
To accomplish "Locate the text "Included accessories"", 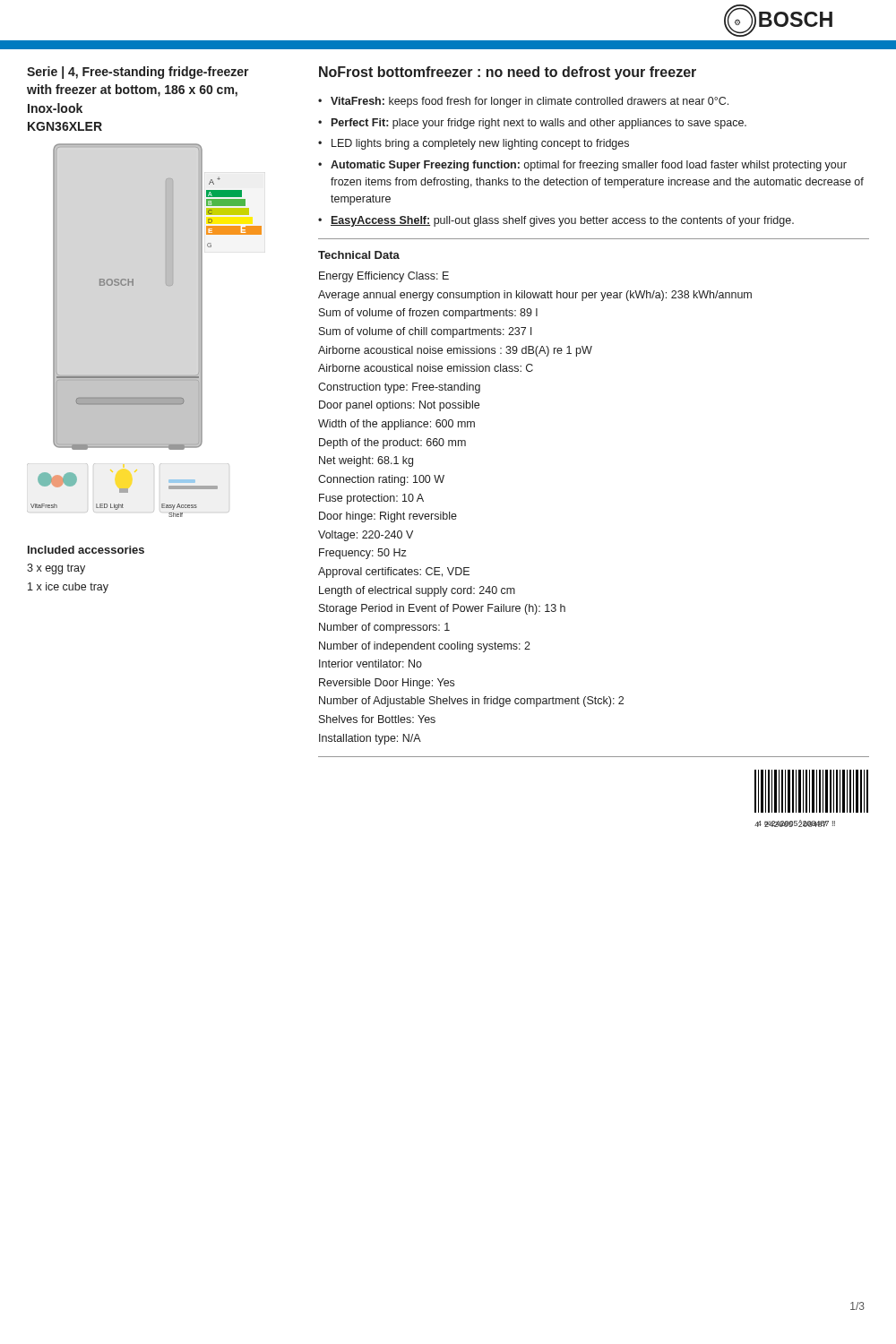I will (x=86, y=550).
